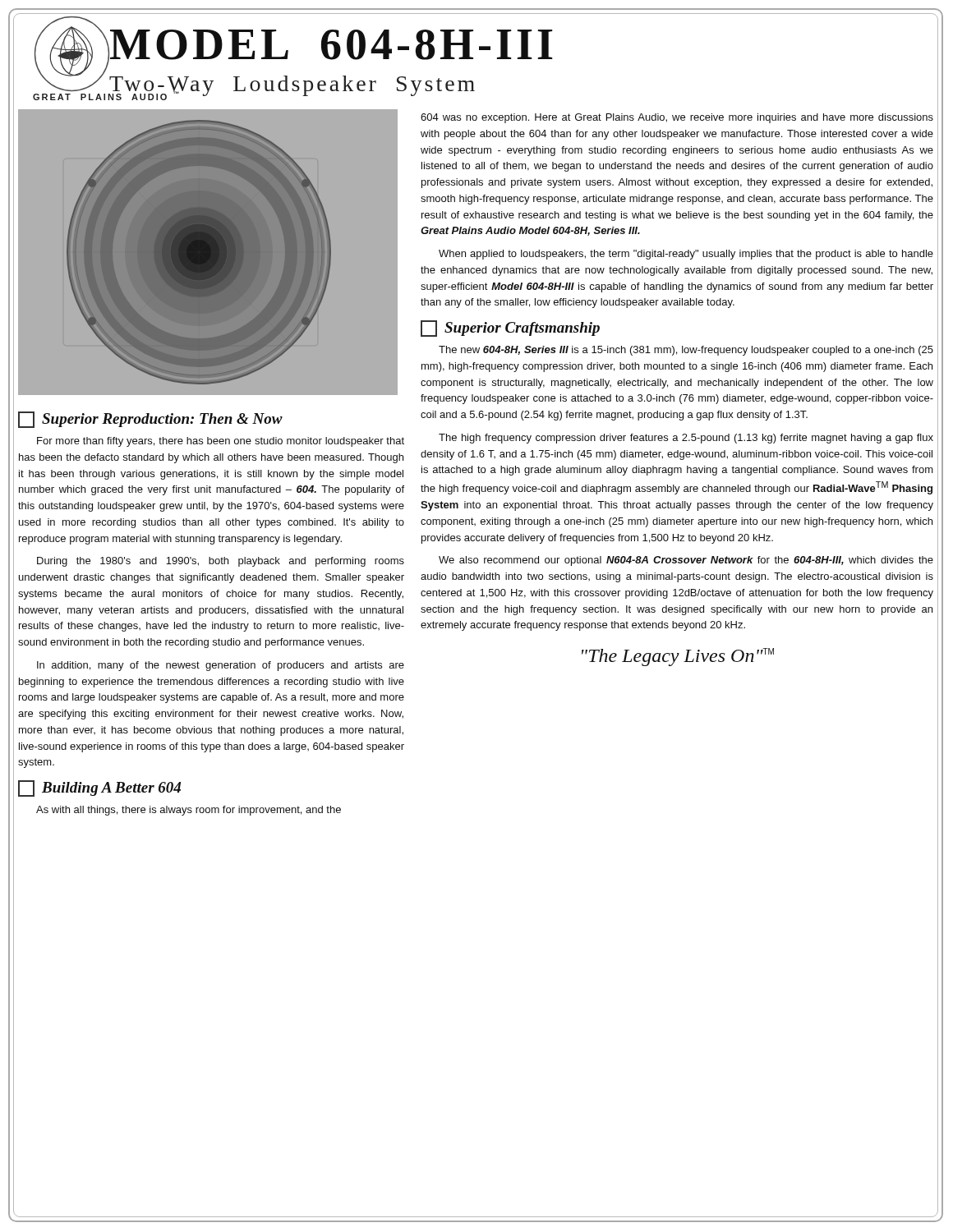
Task: Select the section header containing "Superior Reproduction: Then & Now"
Action: [150, 419]
